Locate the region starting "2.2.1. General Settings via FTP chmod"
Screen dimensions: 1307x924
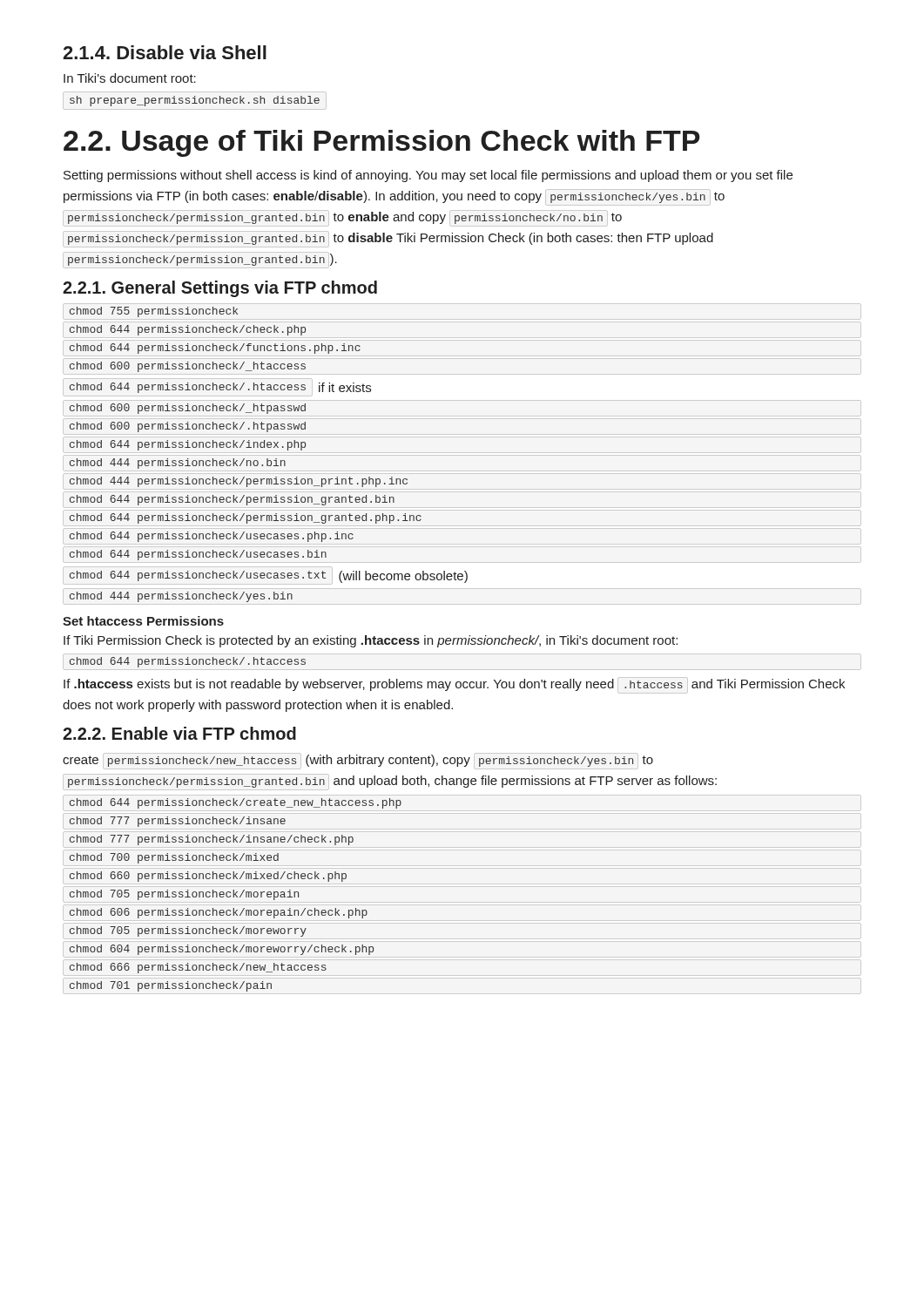click(x=220, y=289)
